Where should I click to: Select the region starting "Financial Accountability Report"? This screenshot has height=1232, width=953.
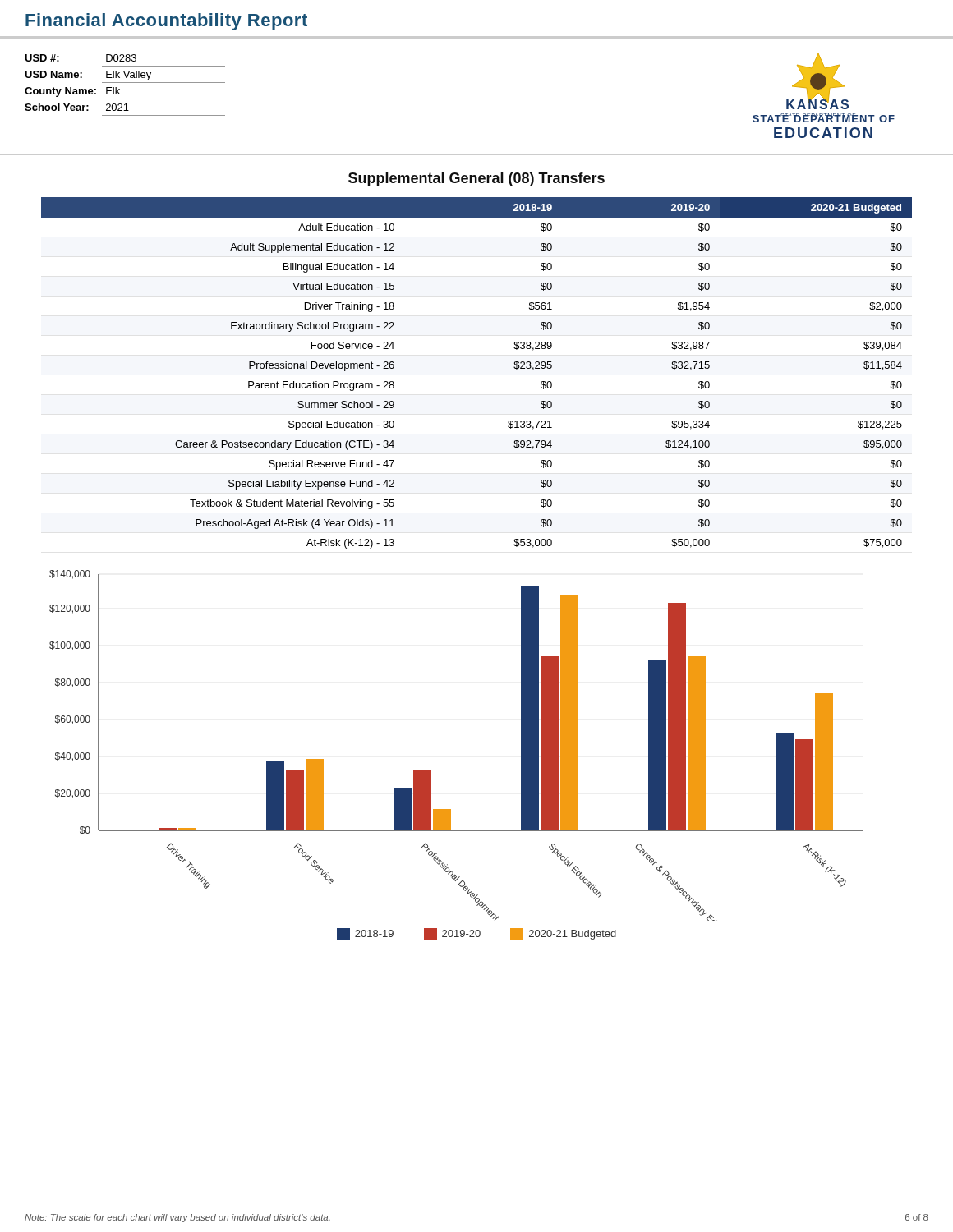coord(166,20)
